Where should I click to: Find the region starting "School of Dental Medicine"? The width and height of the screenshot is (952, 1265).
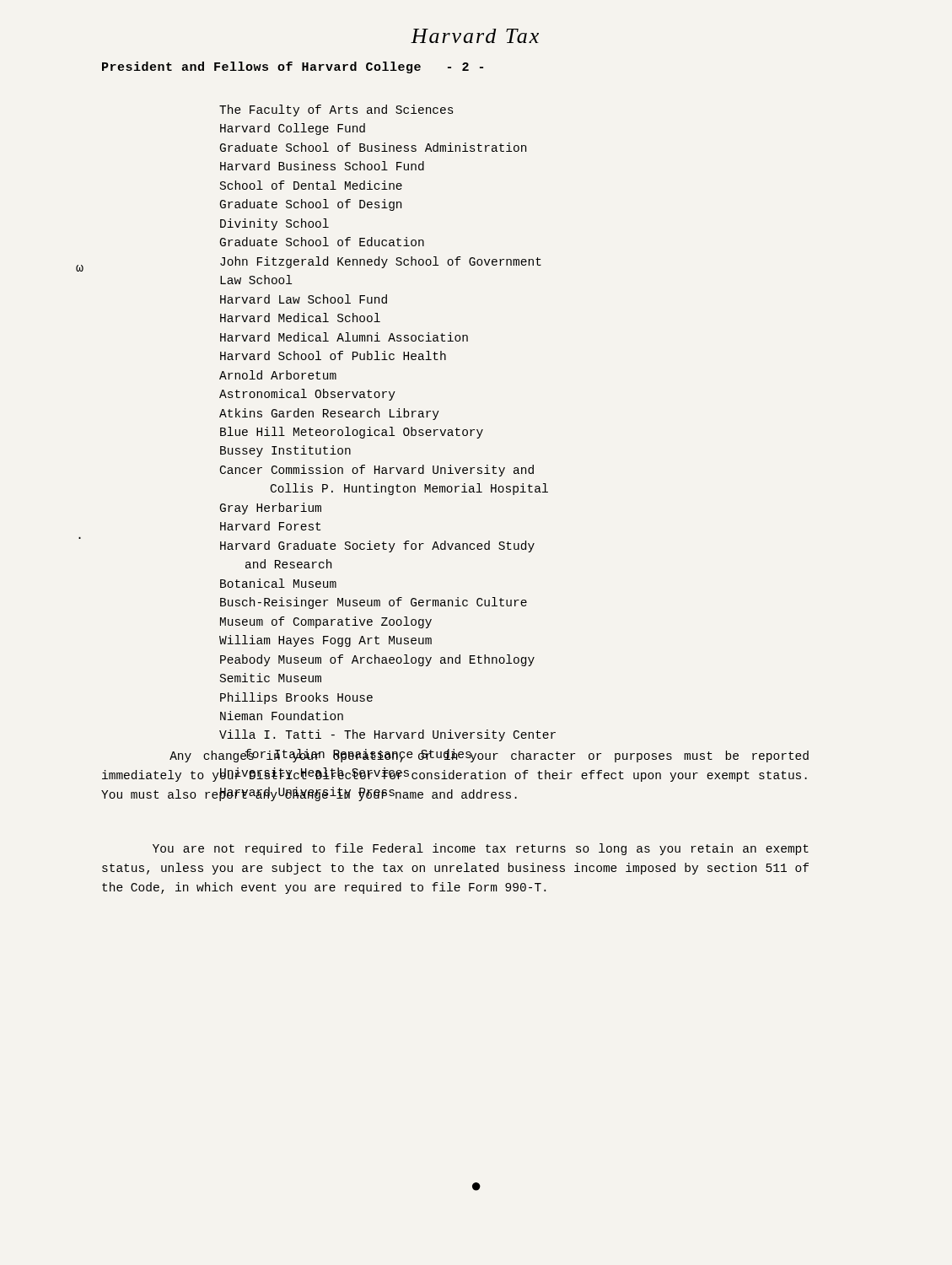(x=311, y=186)
